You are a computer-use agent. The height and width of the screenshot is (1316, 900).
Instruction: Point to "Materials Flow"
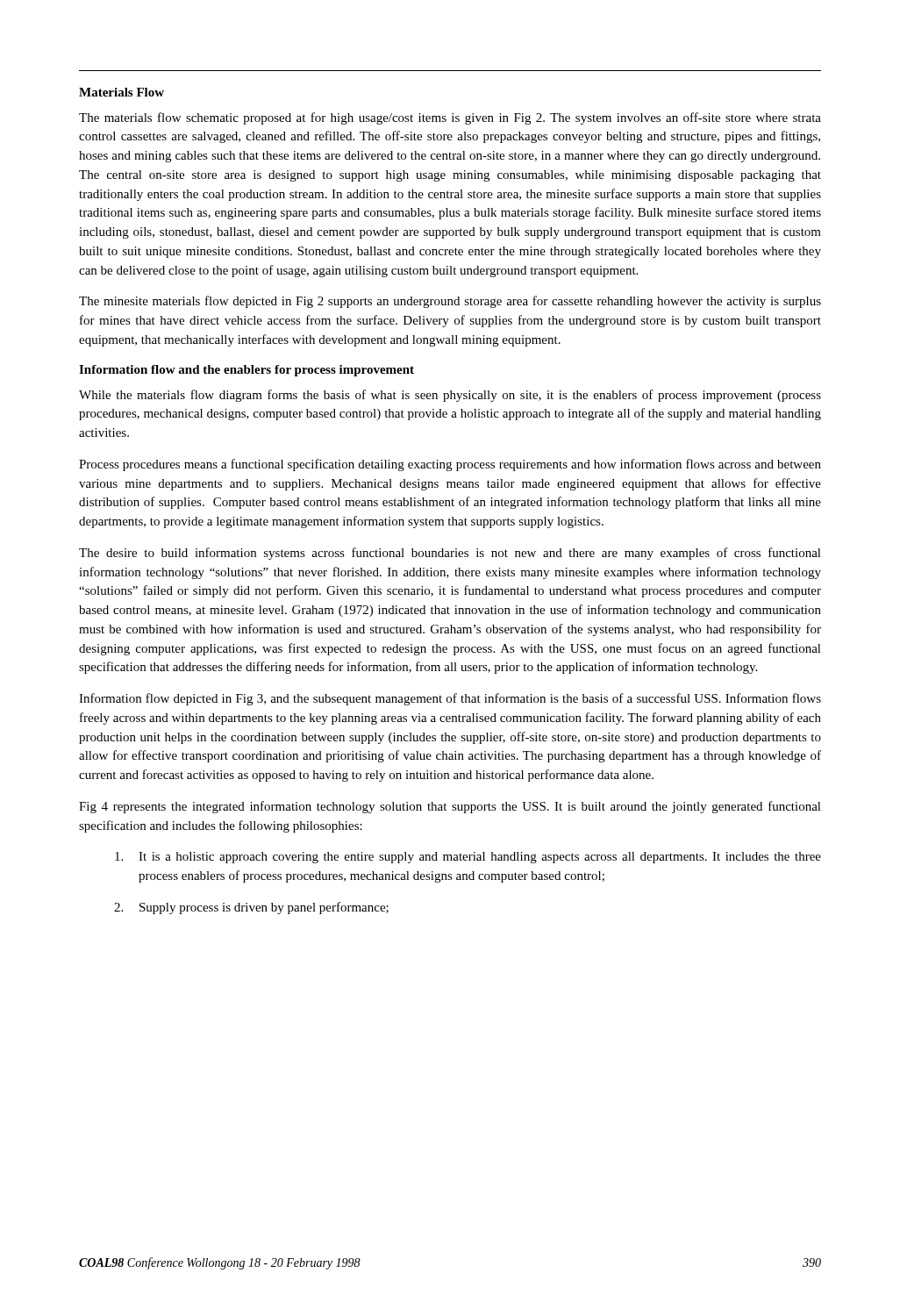[122, 92]
